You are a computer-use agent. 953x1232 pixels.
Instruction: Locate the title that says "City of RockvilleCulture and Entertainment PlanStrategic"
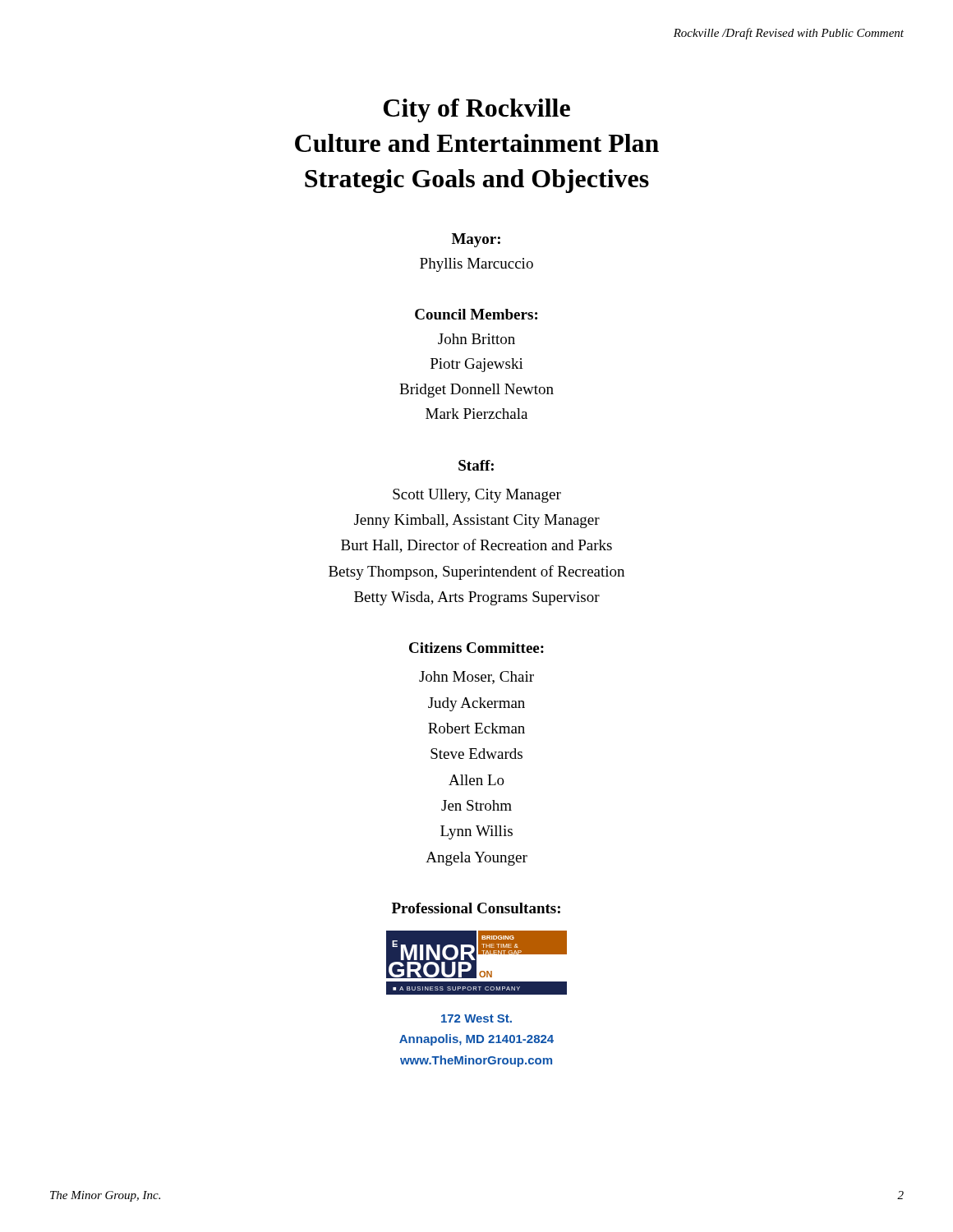[476, 144]
